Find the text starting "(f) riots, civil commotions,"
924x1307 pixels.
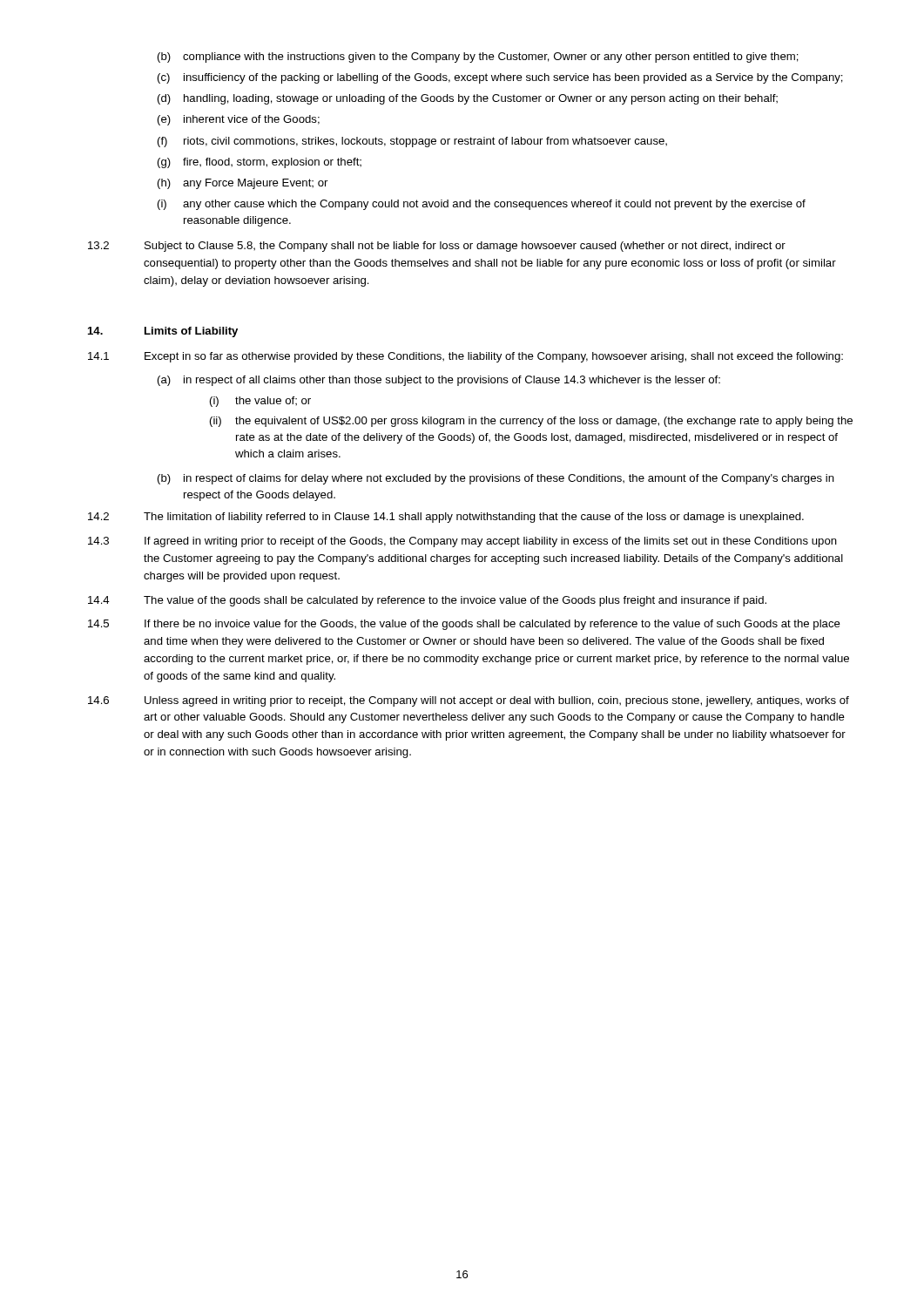pyautogui.click(x=506, y=140)
